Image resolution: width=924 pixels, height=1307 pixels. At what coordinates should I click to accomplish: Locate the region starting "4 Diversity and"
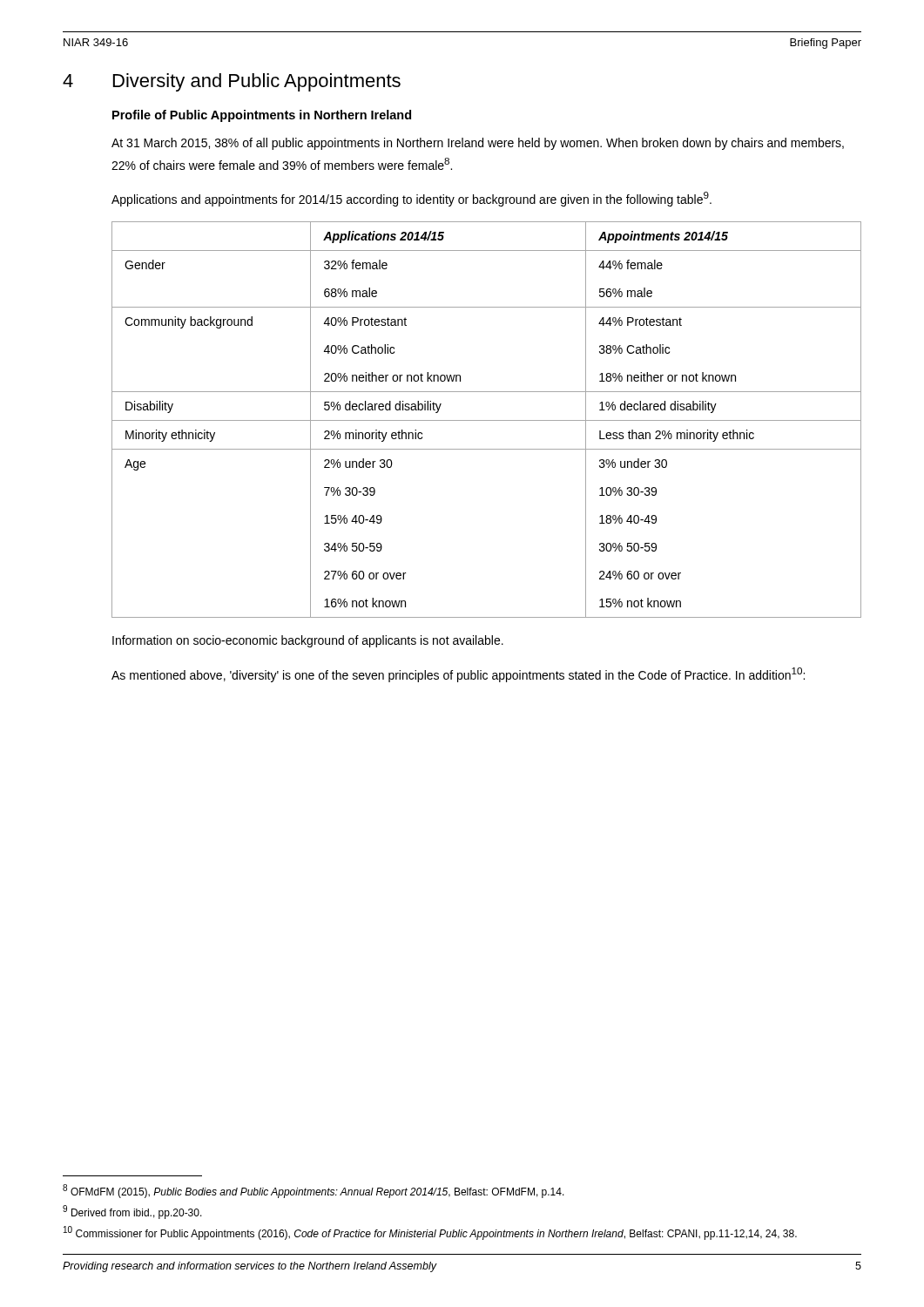tap(232, 81)
